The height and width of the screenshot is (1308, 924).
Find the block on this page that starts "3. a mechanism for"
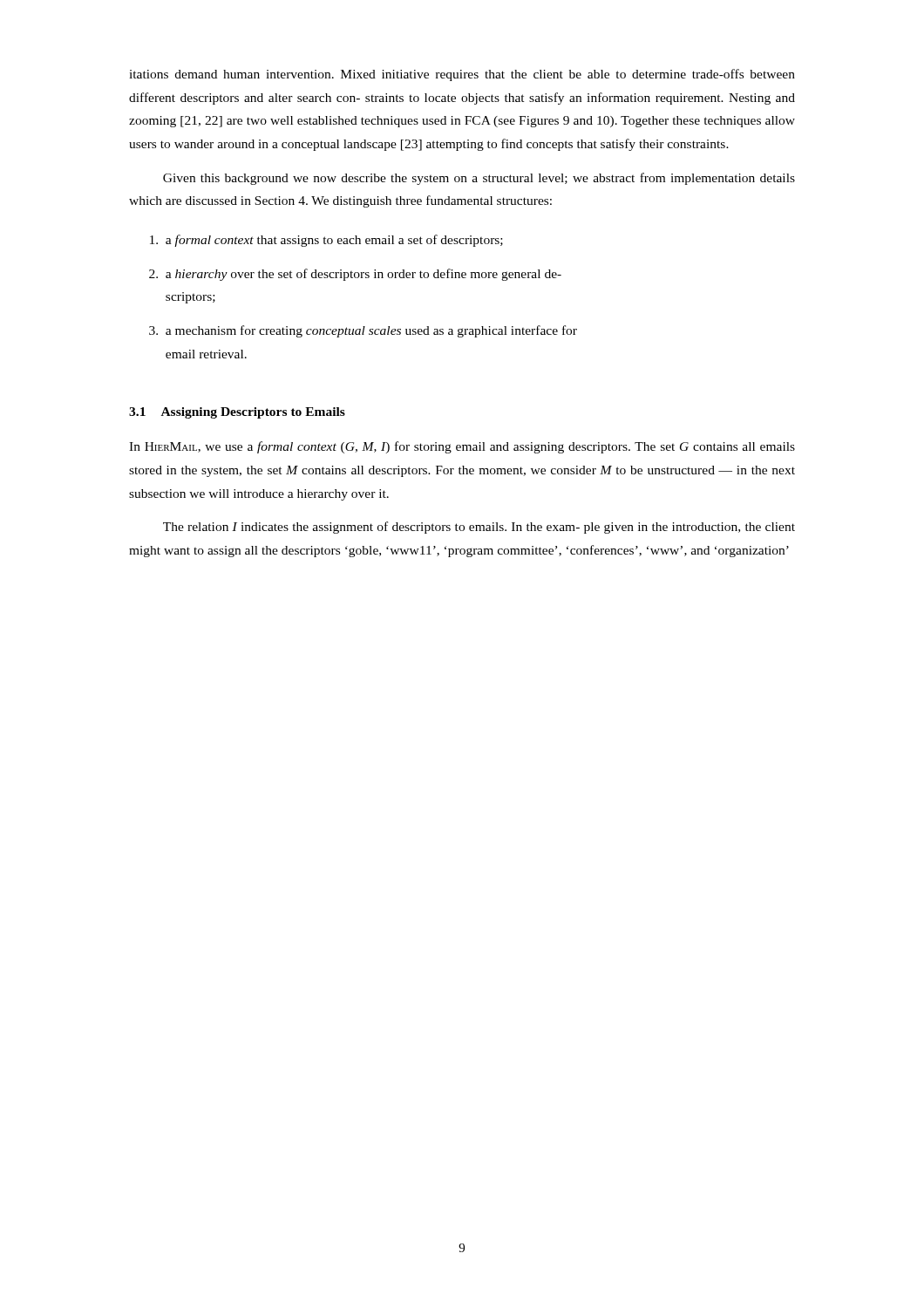coord(462,342)
